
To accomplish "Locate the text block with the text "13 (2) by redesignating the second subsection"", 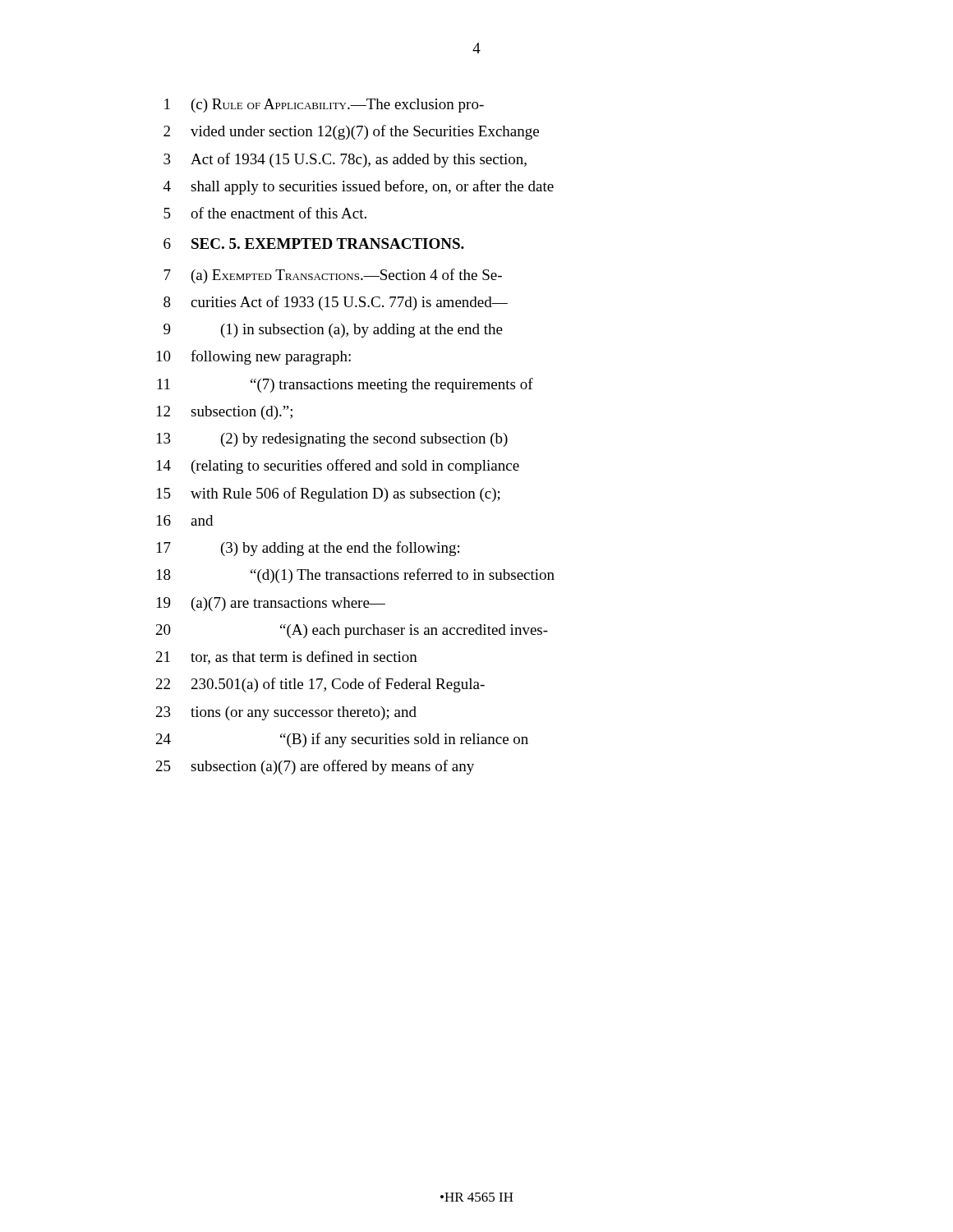I will coord(501,479).
